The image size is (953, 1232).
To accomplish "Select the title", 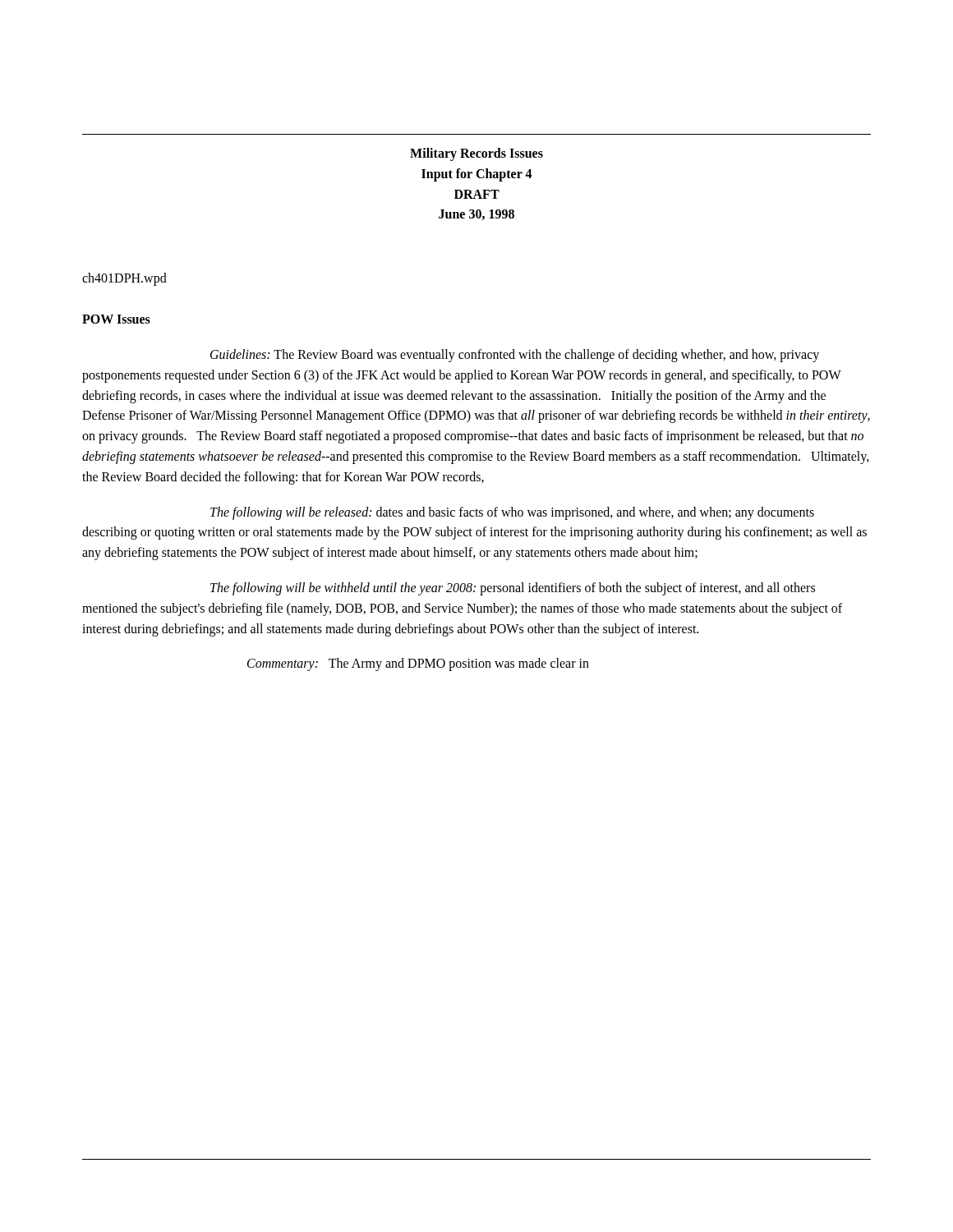I will pos(476,184).
